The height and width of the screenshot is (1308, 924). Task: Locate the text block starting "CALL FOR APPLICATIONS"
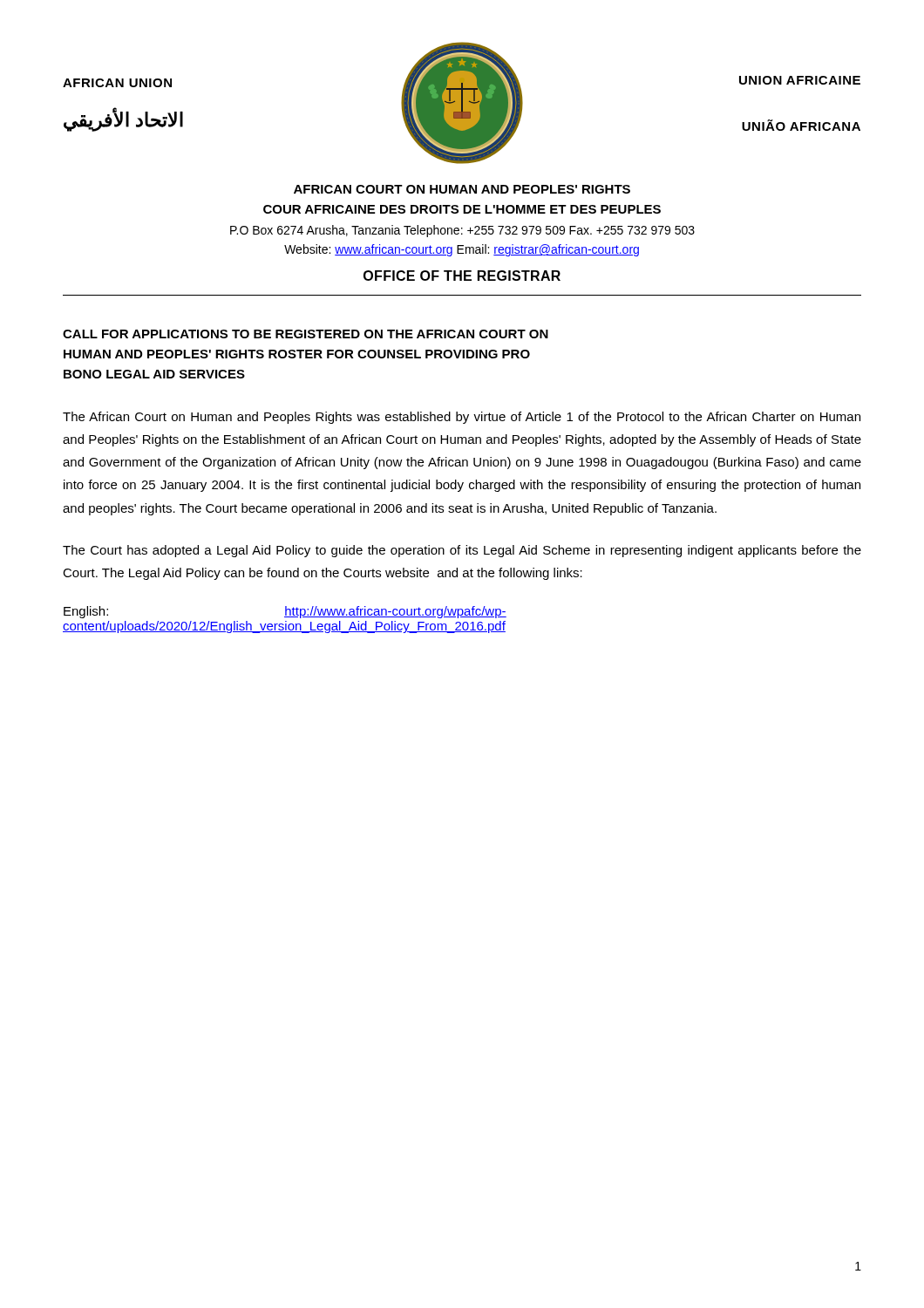tap(306, 354)
